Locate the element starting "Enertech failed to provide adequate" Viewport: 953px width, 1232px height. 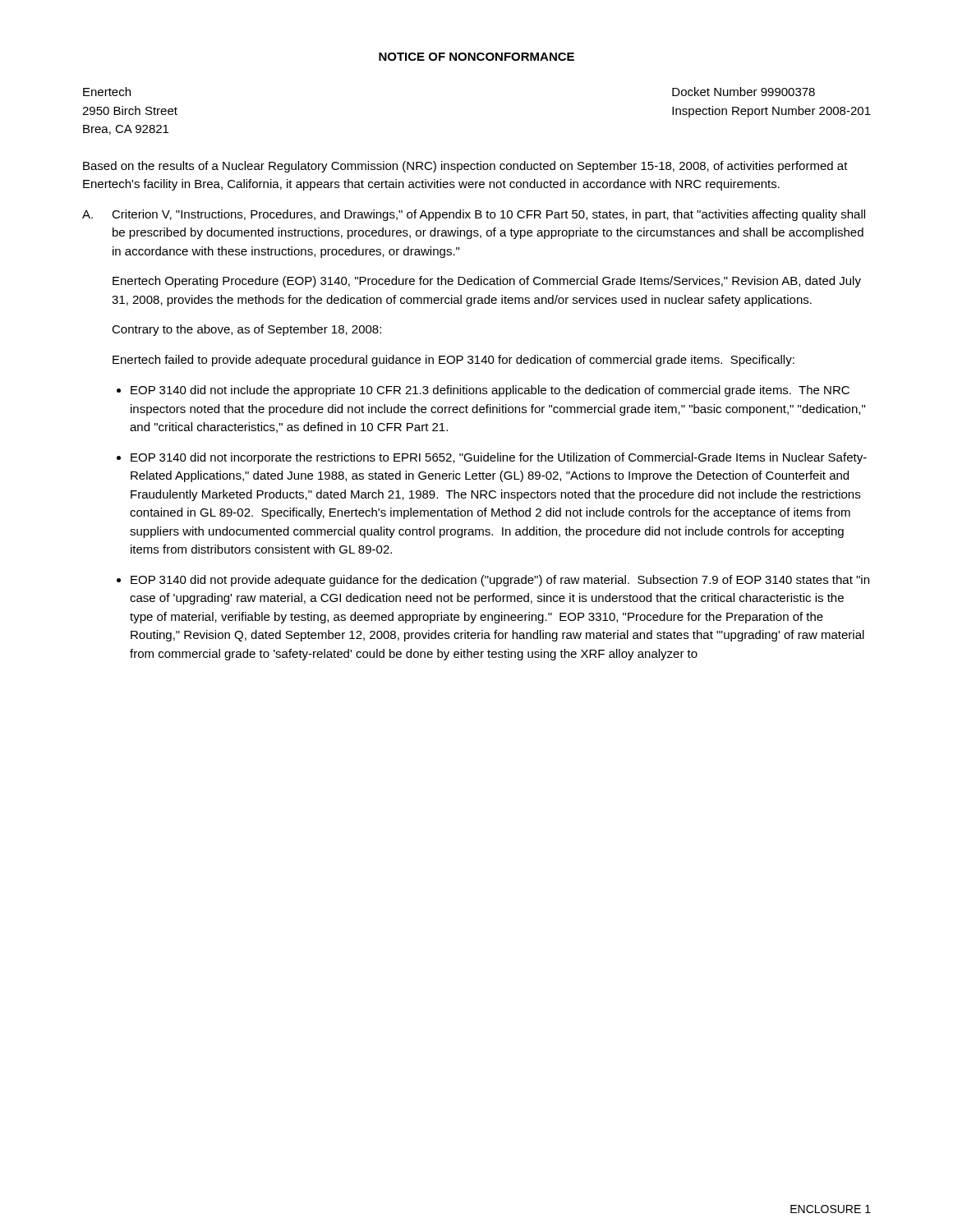453,359
